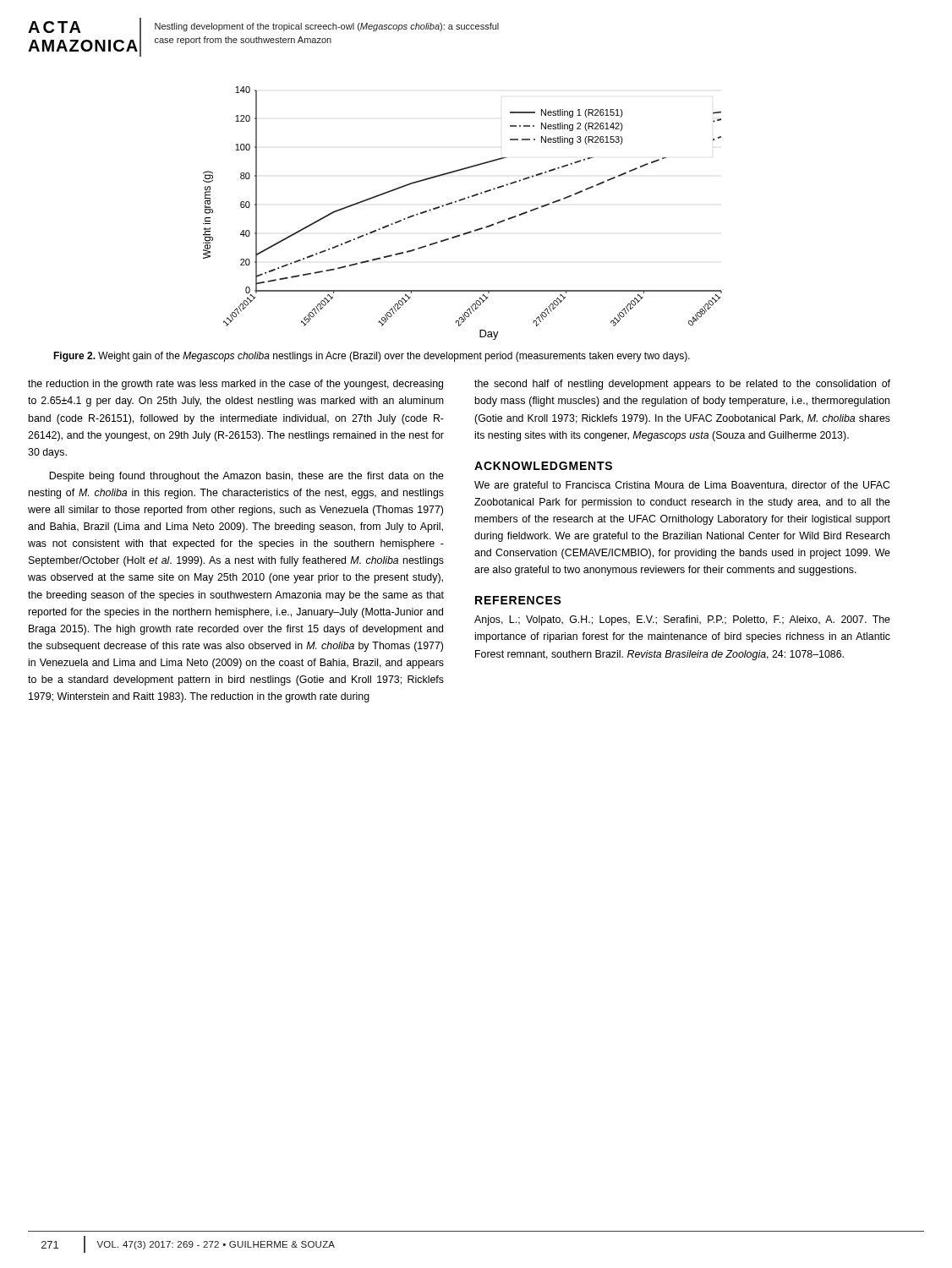Click on the caption that says "Figure 2. Weight gain of the"
952x1268 pixels.
point(372,356)
